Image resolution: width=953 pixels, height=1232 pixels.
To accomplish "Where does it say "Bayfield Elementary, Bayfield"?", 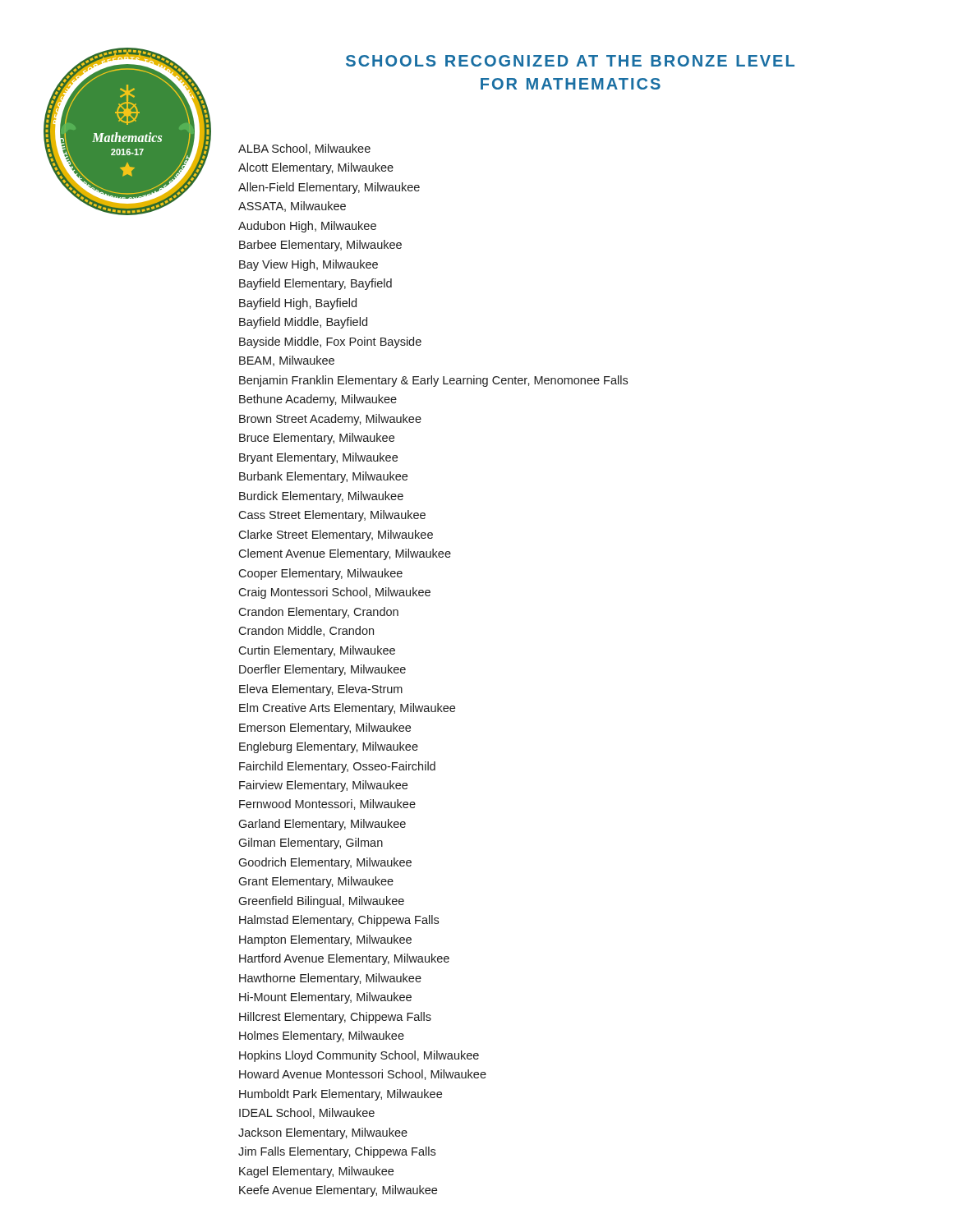I will point(315,284).
